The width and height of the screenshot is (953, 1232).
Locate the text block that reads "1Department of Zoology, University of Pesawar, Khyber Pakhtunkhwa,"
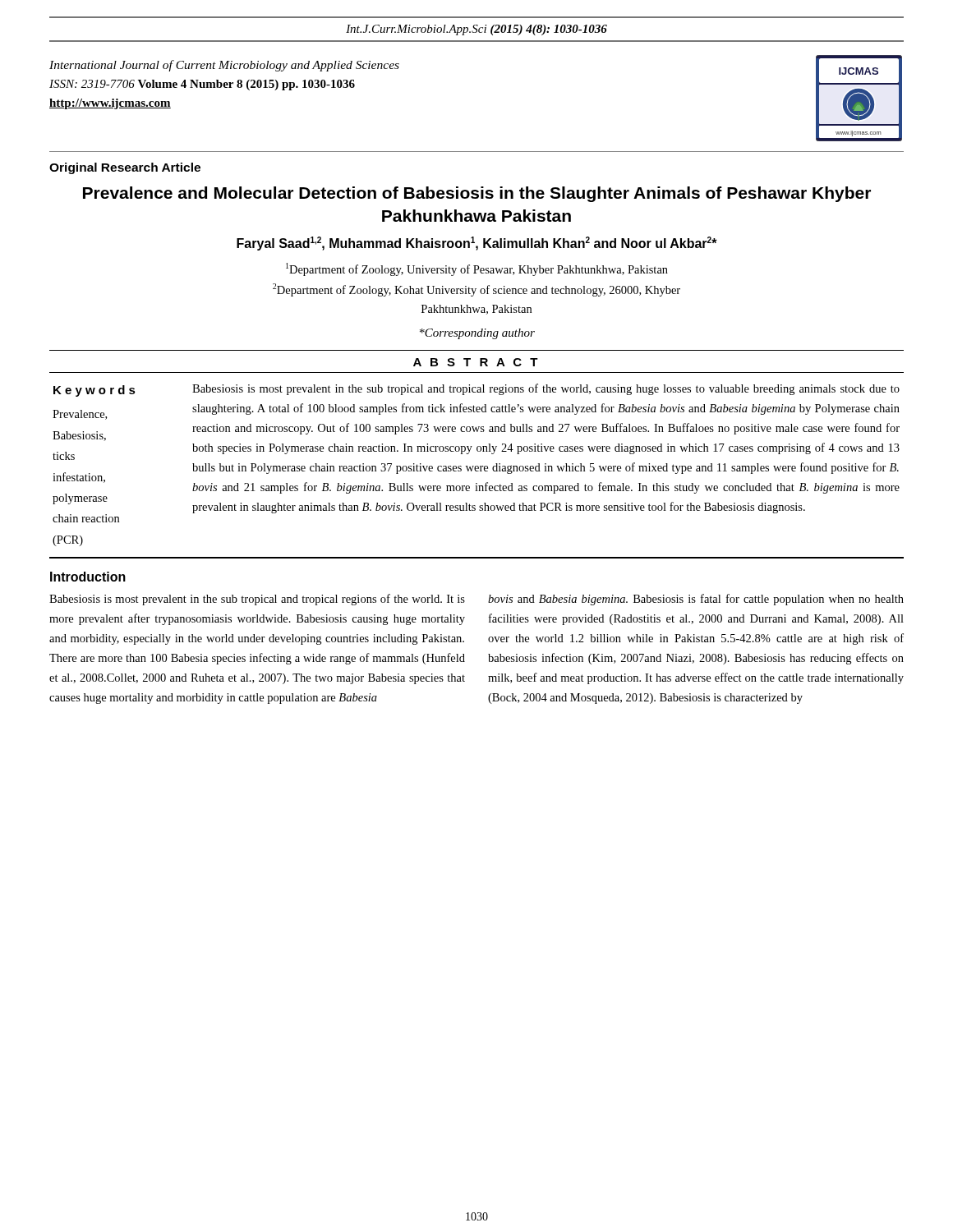click(476, 288)
